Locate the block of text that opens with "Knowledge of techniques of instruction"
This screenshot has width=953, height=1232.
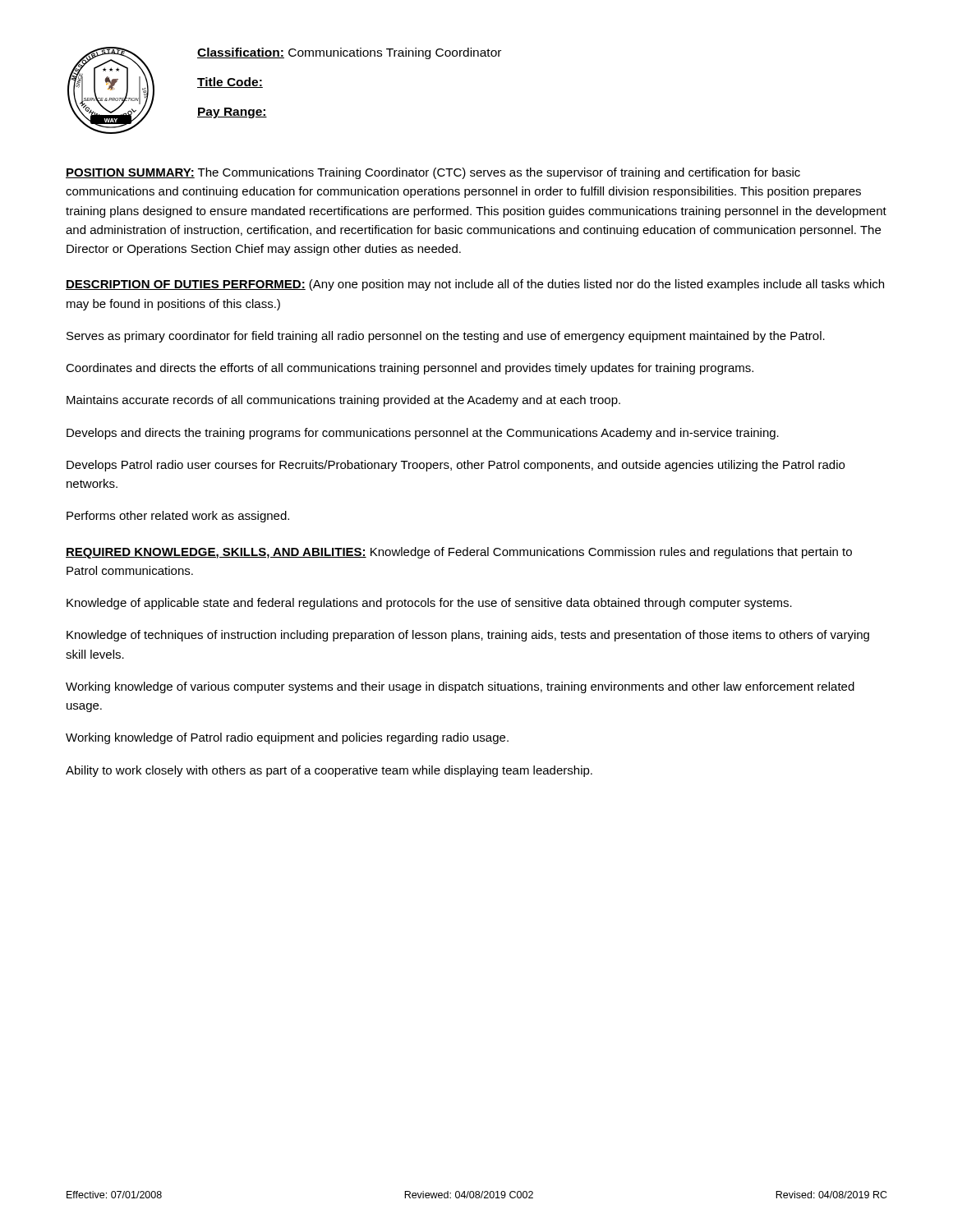pos(468,644)
